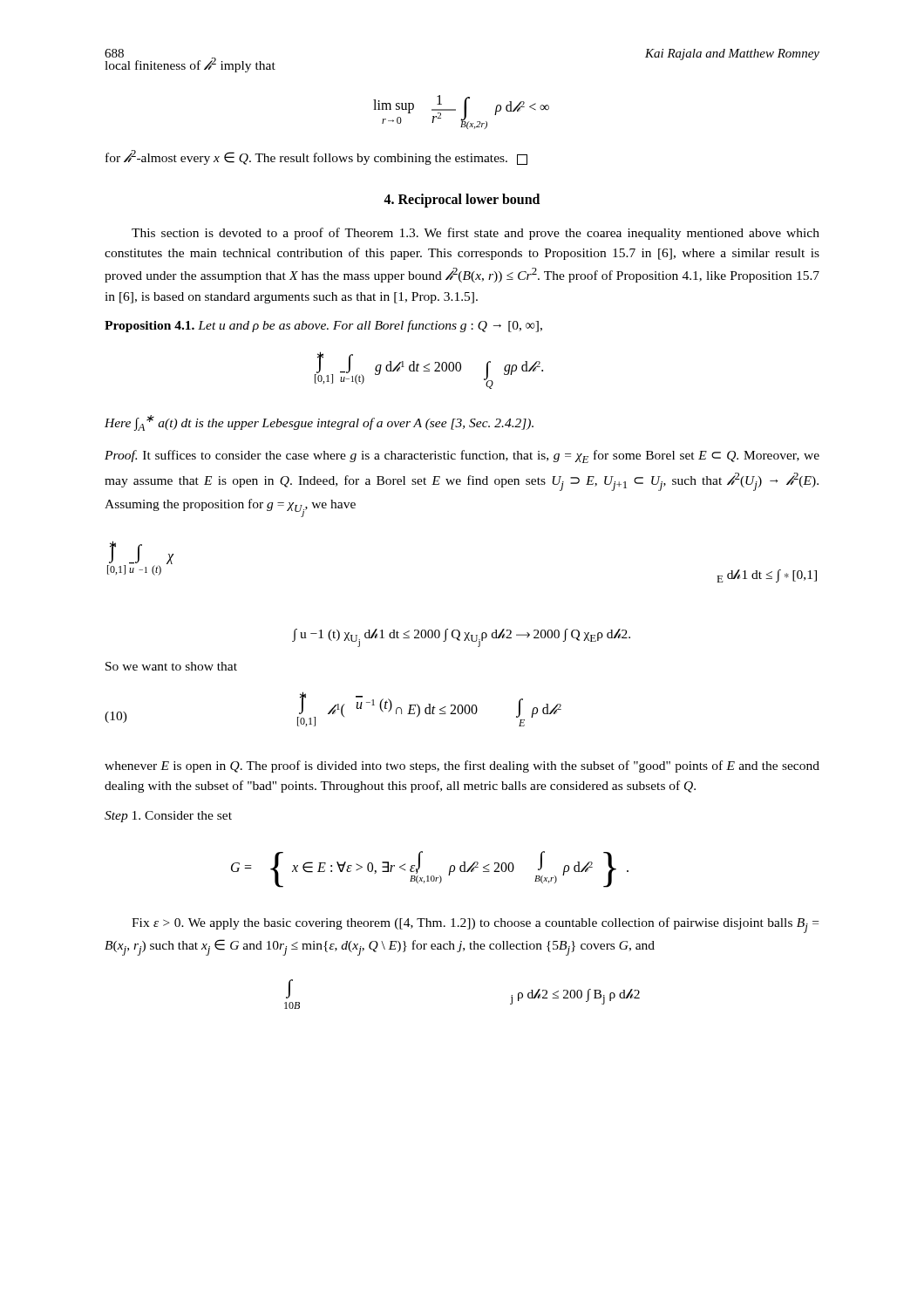Navigate to the text starting "lim sup r→0 1 r2 ∫"
This screenshot has height=1308, width=924.
(x=462, y=110)
